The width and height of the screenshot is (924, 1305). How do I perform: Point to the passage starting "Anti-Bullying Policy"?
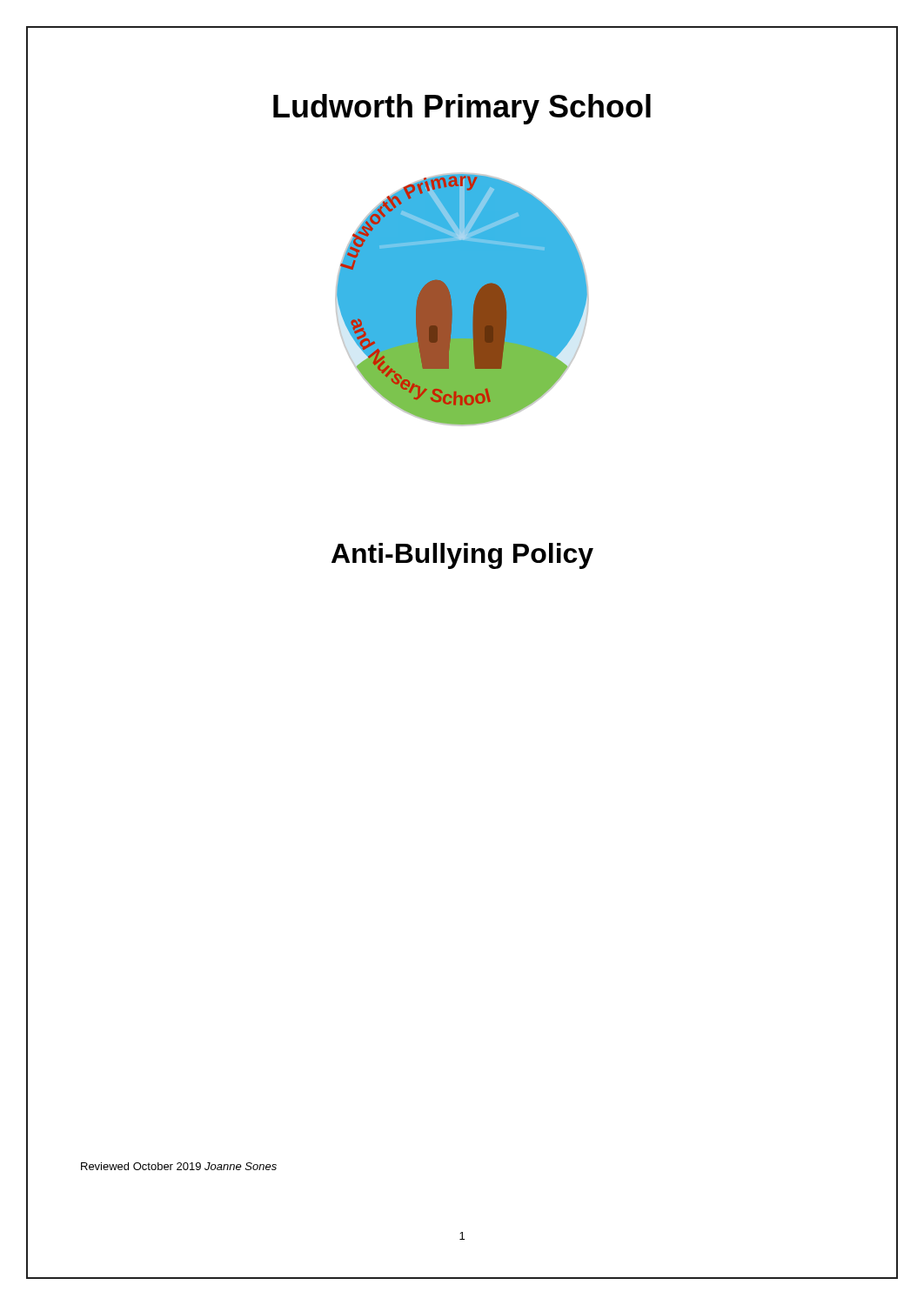click(x=462, y=554)
